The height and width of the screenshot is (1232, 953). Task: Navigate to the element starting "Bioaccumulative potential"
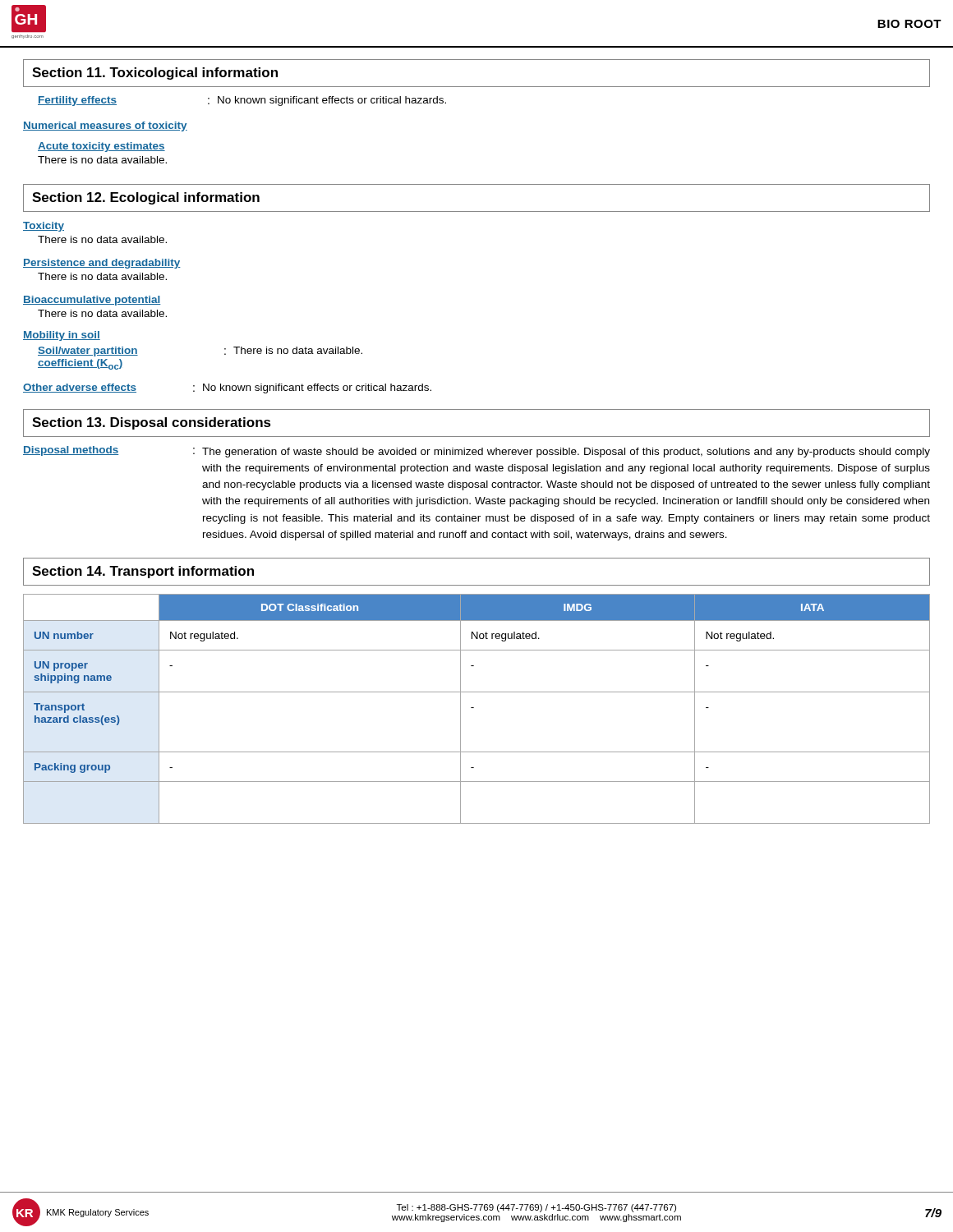pyautogui.click(x=92, y=299)
